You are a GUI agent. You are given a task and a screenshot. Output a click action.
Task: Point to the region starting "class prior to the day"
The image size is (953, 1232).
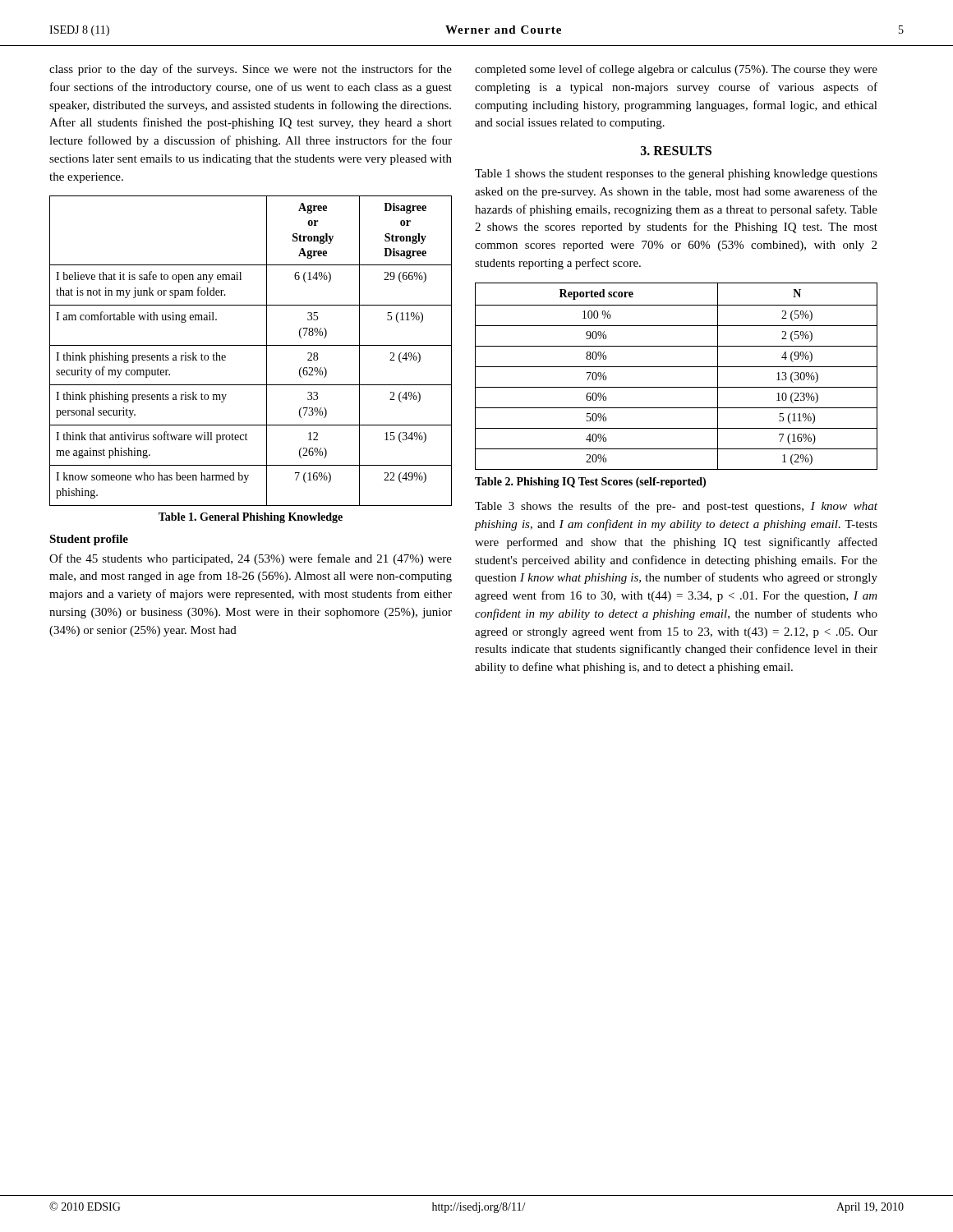coord(251,123)
